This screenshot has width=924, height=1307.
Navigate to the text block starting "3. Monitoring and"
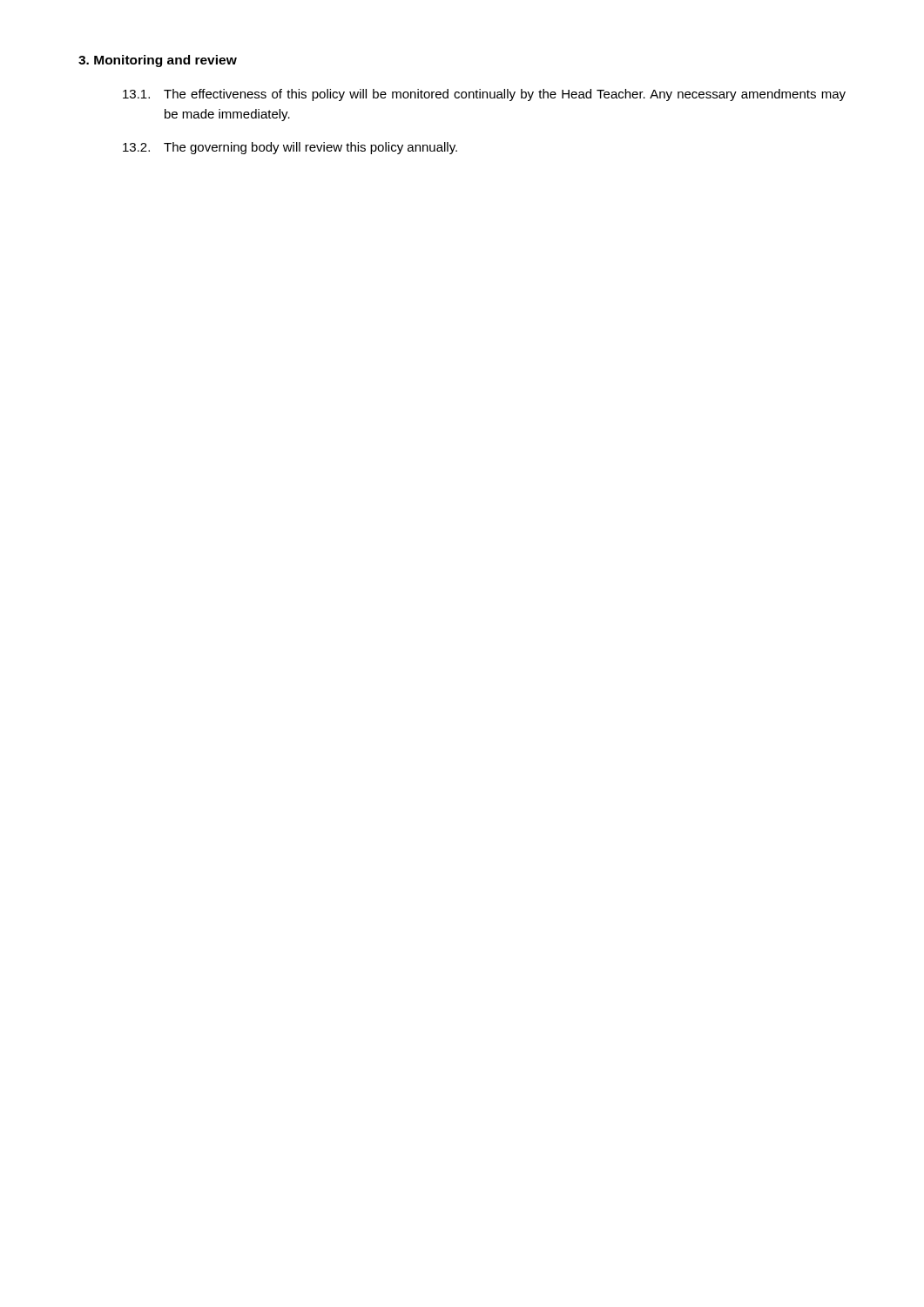click(157, 60)
